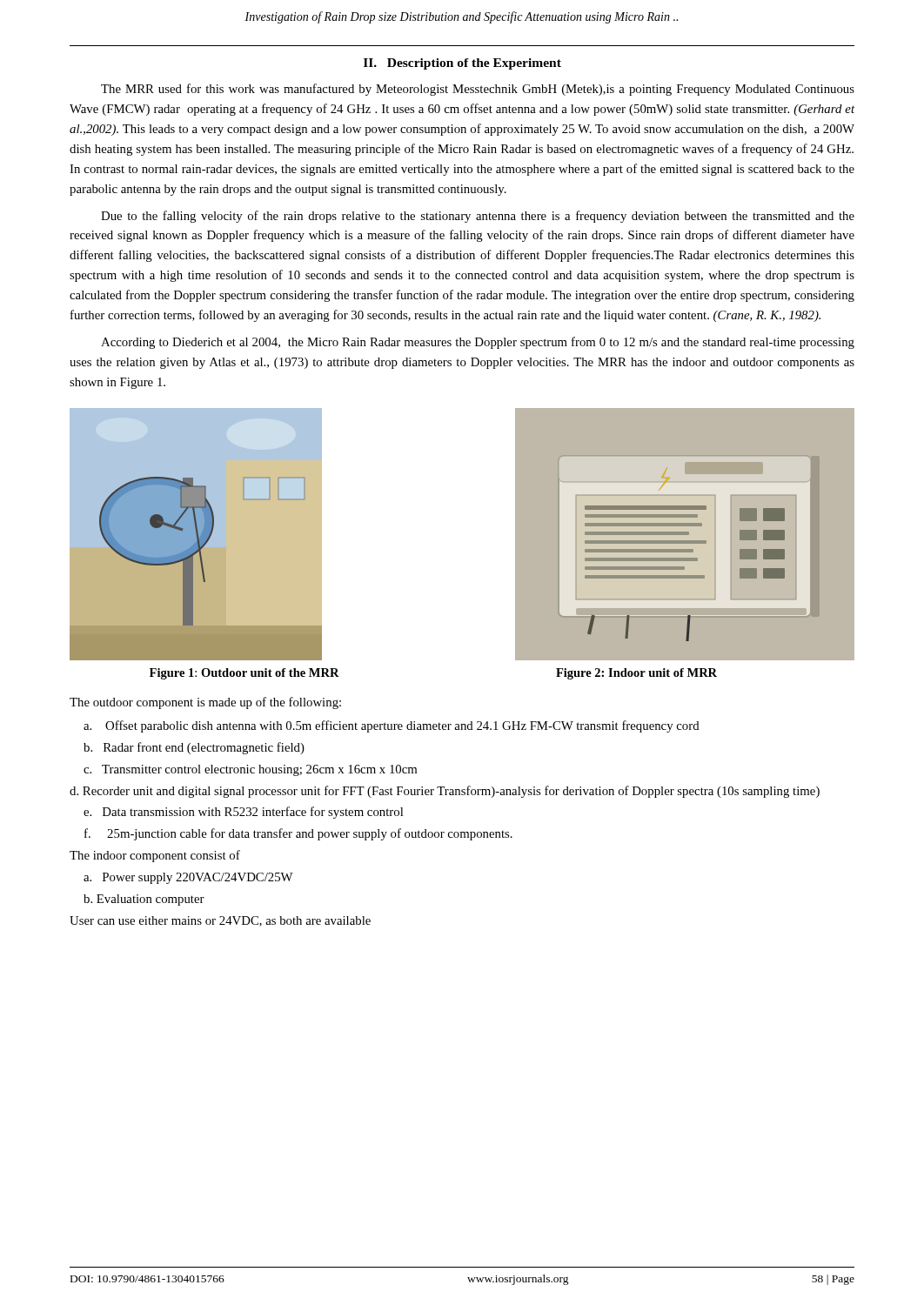
Task: Where is the caption that starts "Figure 1: Outdoor unit of"?
Action: tap(244, 672)
